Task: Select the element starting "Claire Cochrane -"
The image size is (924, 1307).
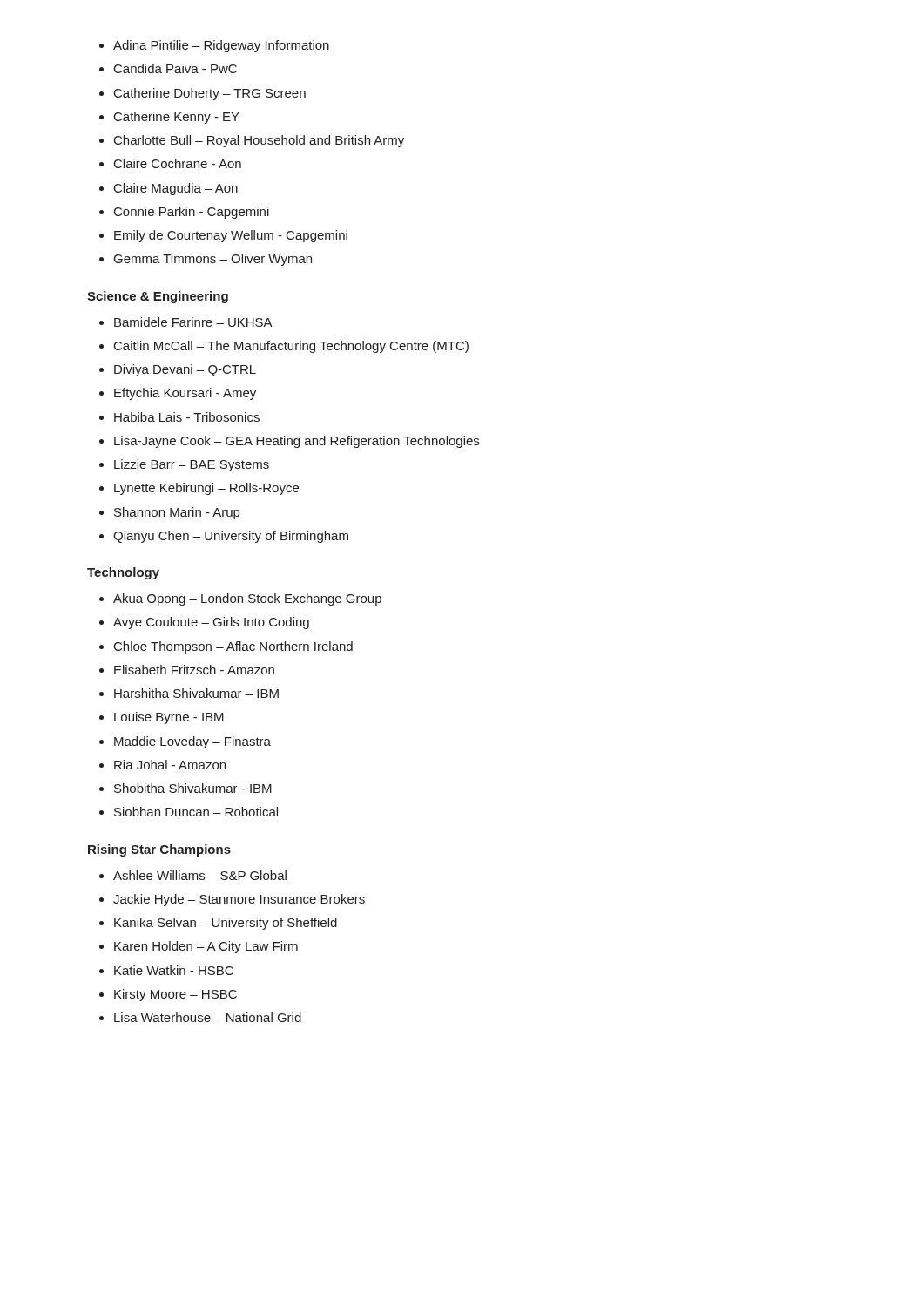Action: (178, 163)
